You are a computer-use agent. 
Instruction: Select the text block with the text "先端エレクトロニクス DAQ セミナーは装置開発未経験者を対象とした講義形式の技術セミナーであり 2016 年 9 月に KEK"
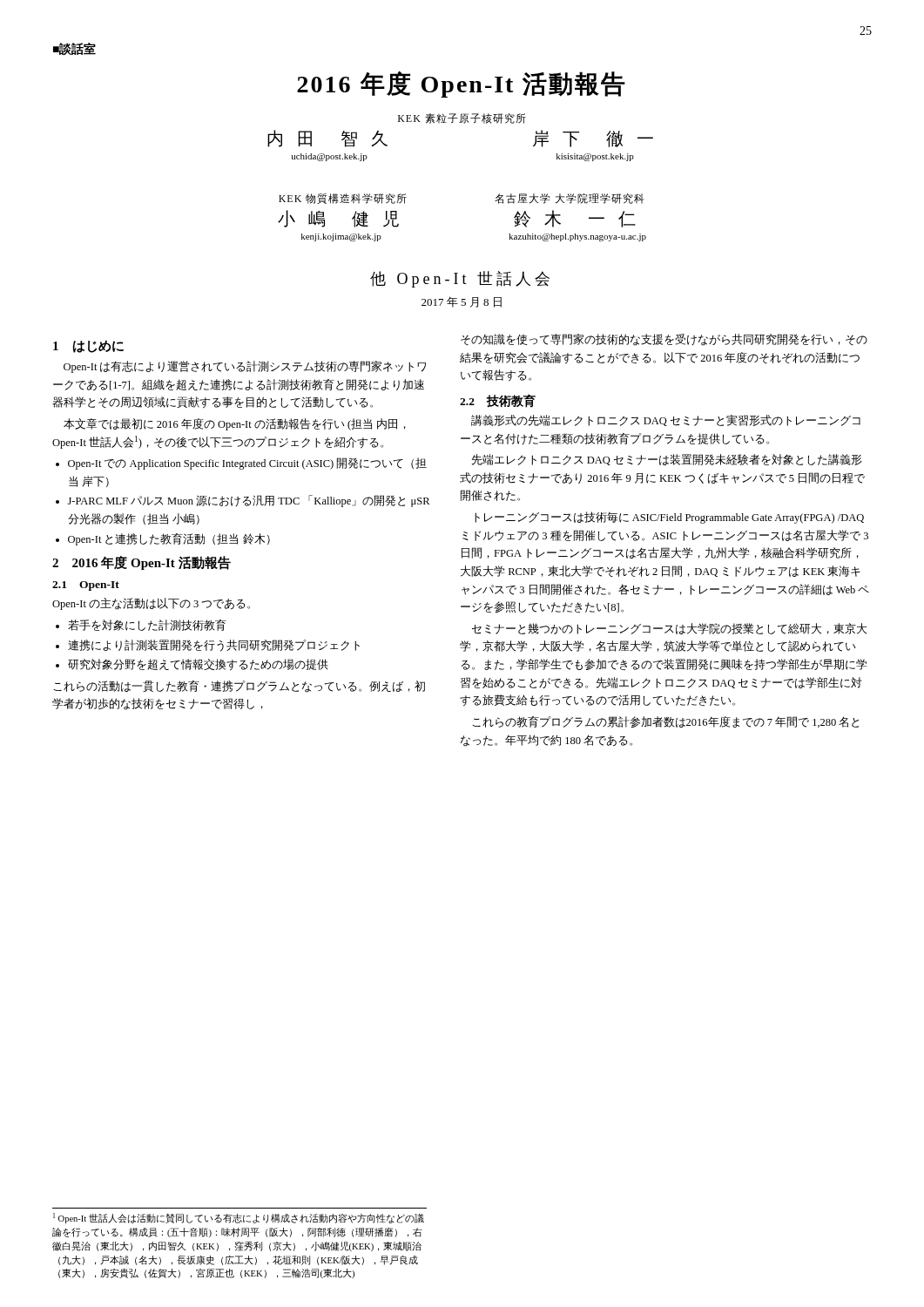point(662,478)
